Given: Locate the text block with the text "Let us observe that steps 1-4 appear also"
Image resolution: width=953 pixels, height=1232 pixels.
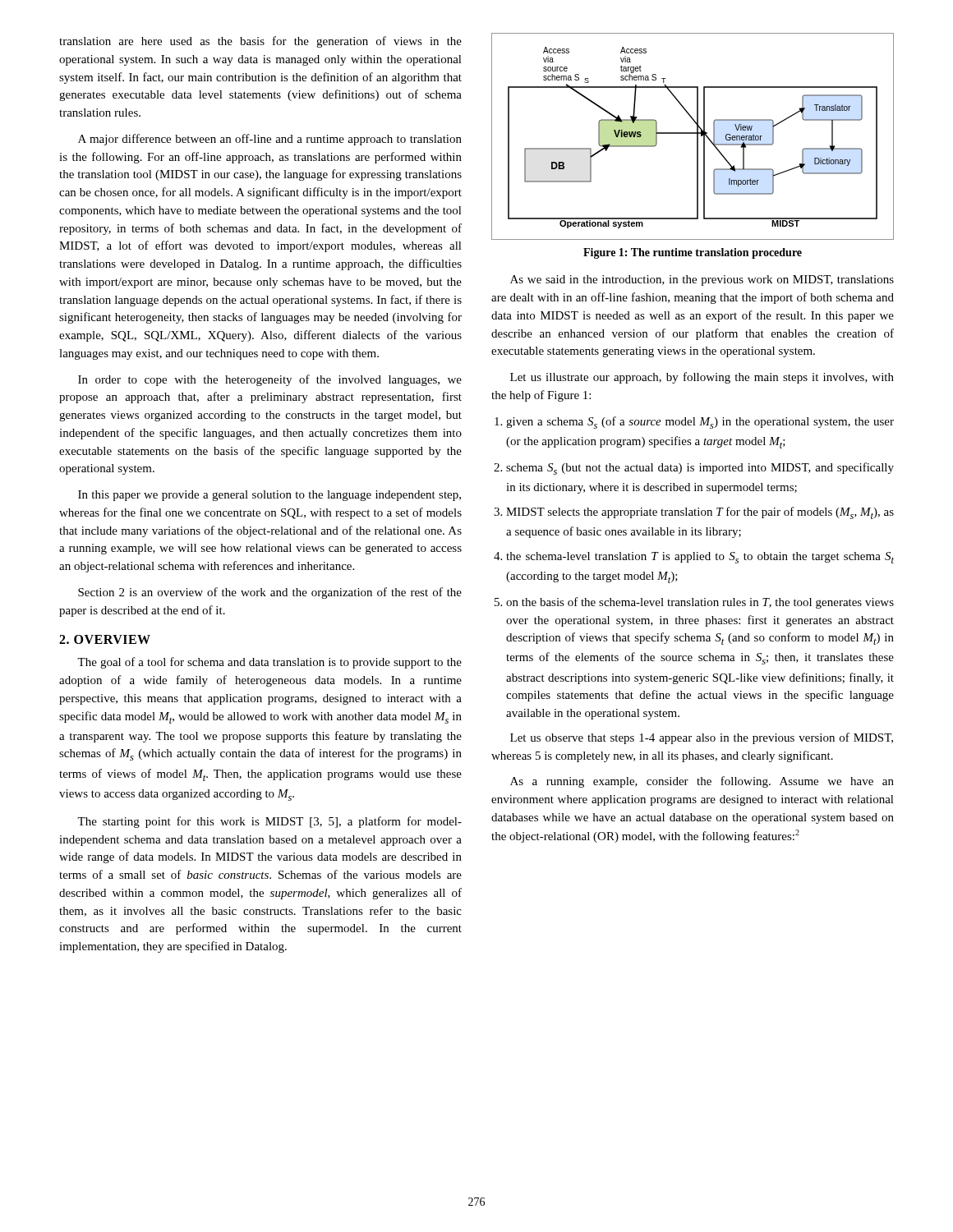Looking at the screenshot, I should (x=693, y=787).
